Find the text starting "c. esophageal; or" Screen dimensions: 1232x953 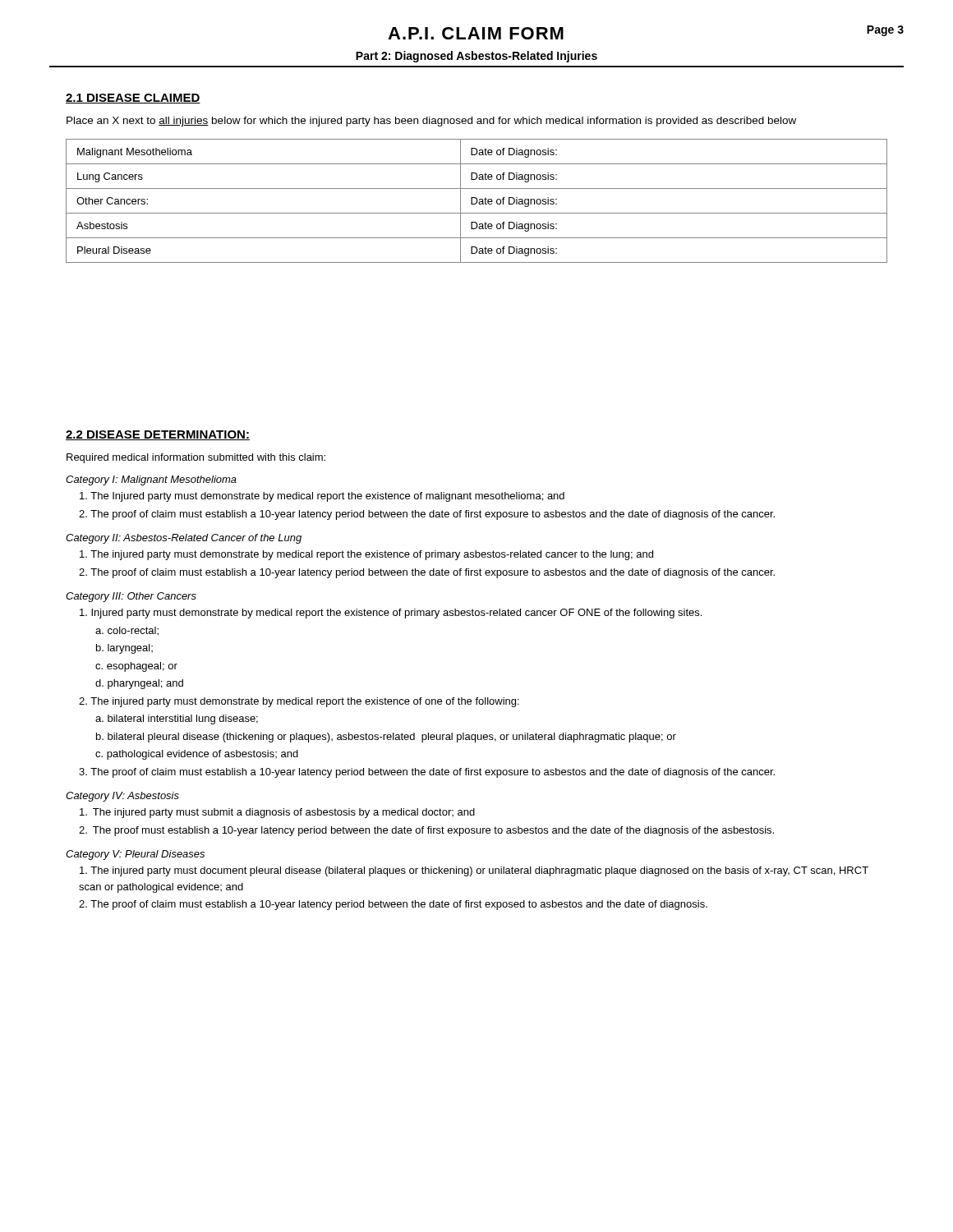[x=136, y=665]
